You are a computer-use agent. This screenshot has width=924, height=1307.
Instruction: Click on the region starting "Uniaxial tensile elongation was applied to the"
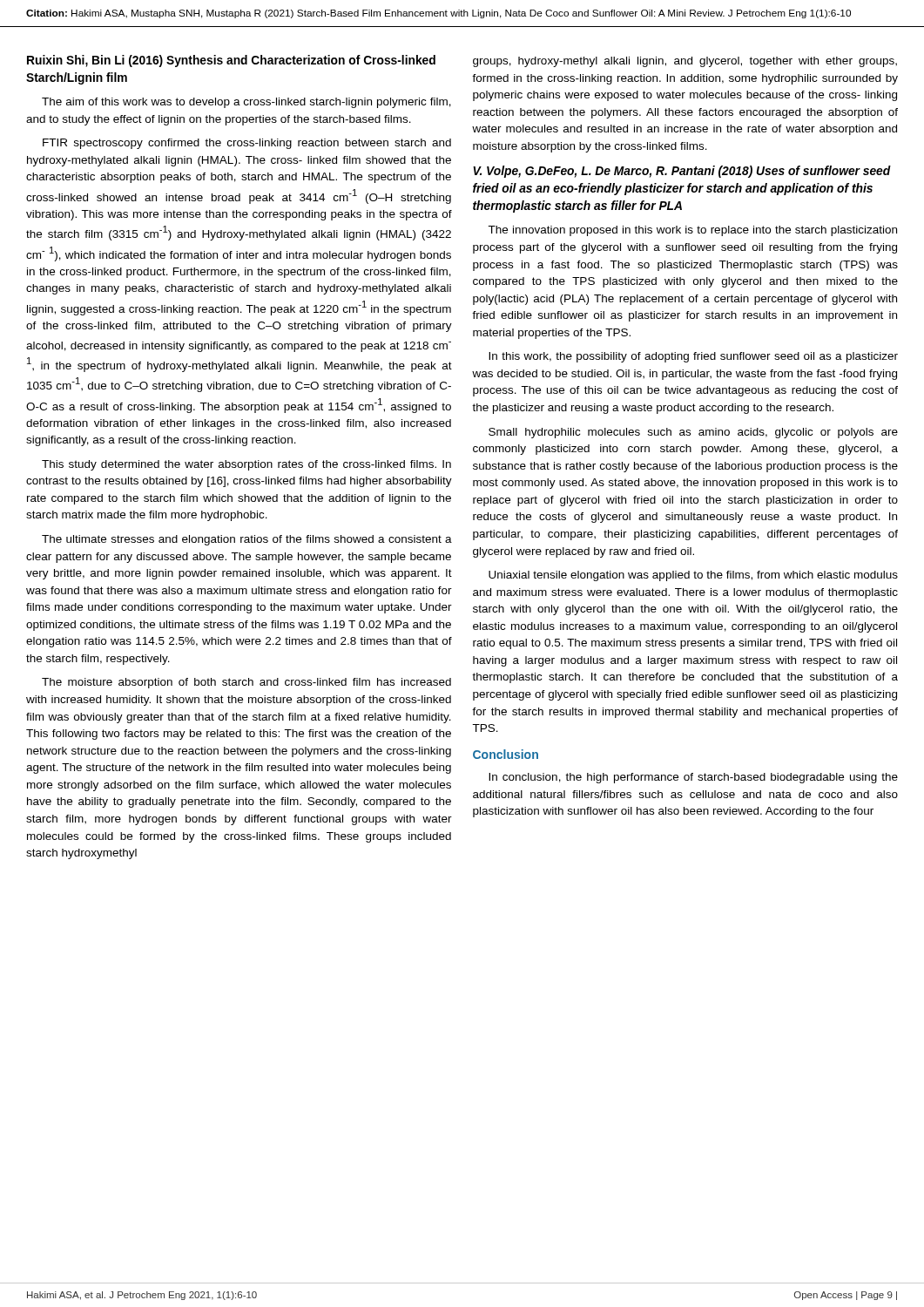[x=685, y=652]
